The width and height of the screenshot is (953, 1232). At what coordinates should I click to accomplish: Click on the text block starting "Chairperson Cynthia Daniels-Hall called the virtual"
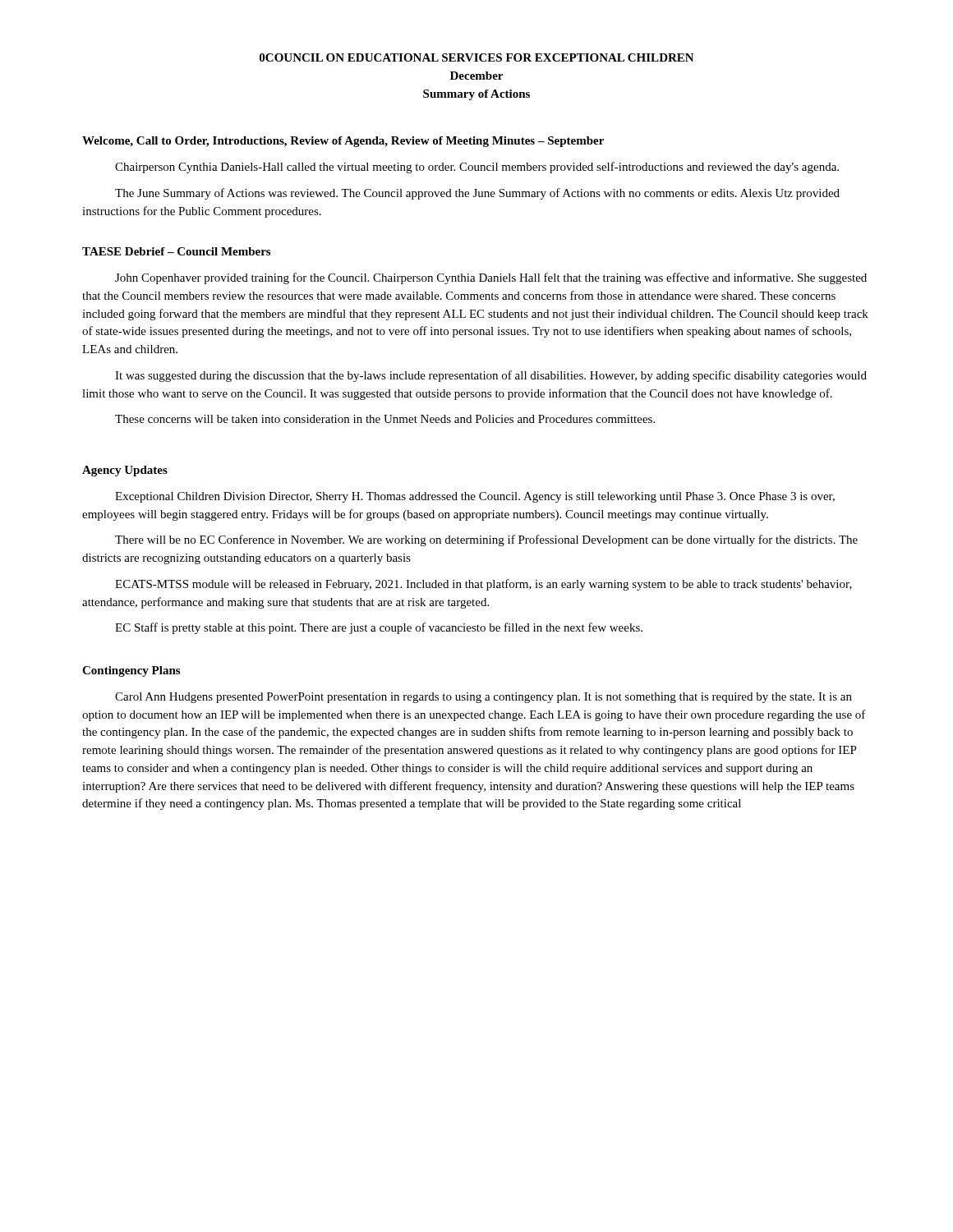tap(476, 167)
